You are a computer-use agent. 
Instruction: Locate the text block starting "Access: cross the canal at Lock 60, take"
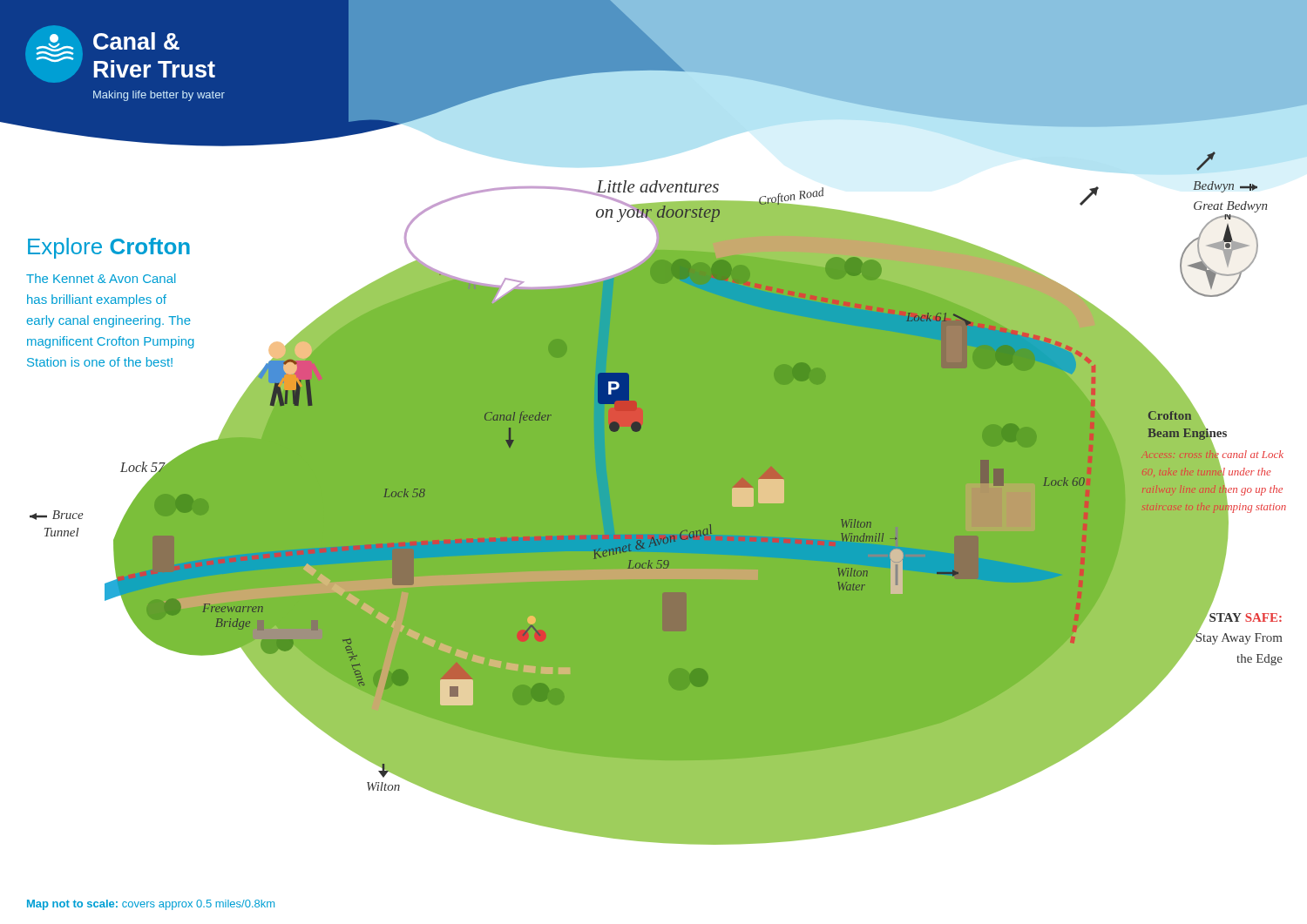1214,480
